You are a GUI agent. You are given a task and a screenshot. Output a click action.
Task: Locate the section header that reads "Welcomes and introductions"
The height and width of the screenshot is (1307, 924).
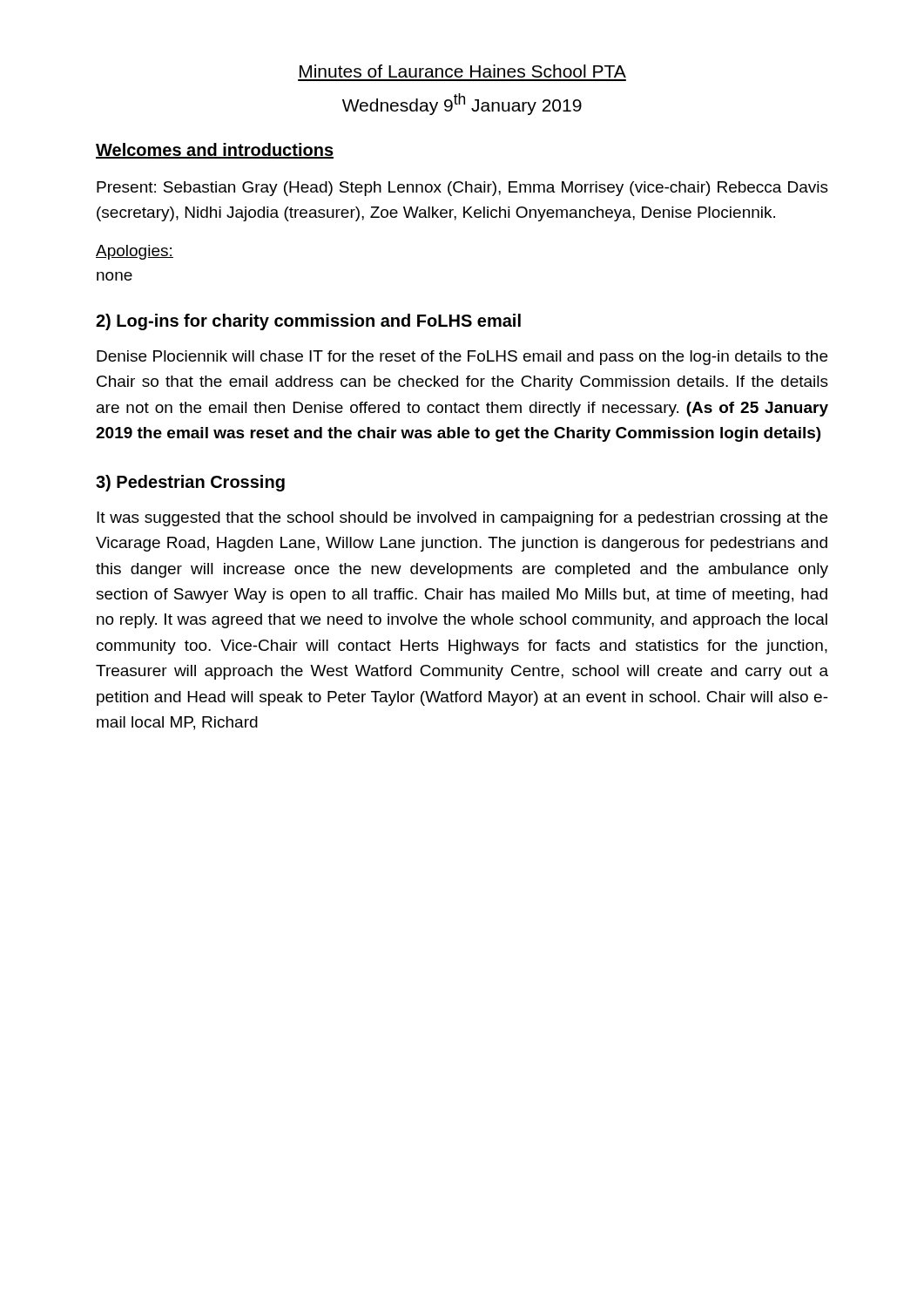[215, 150]
